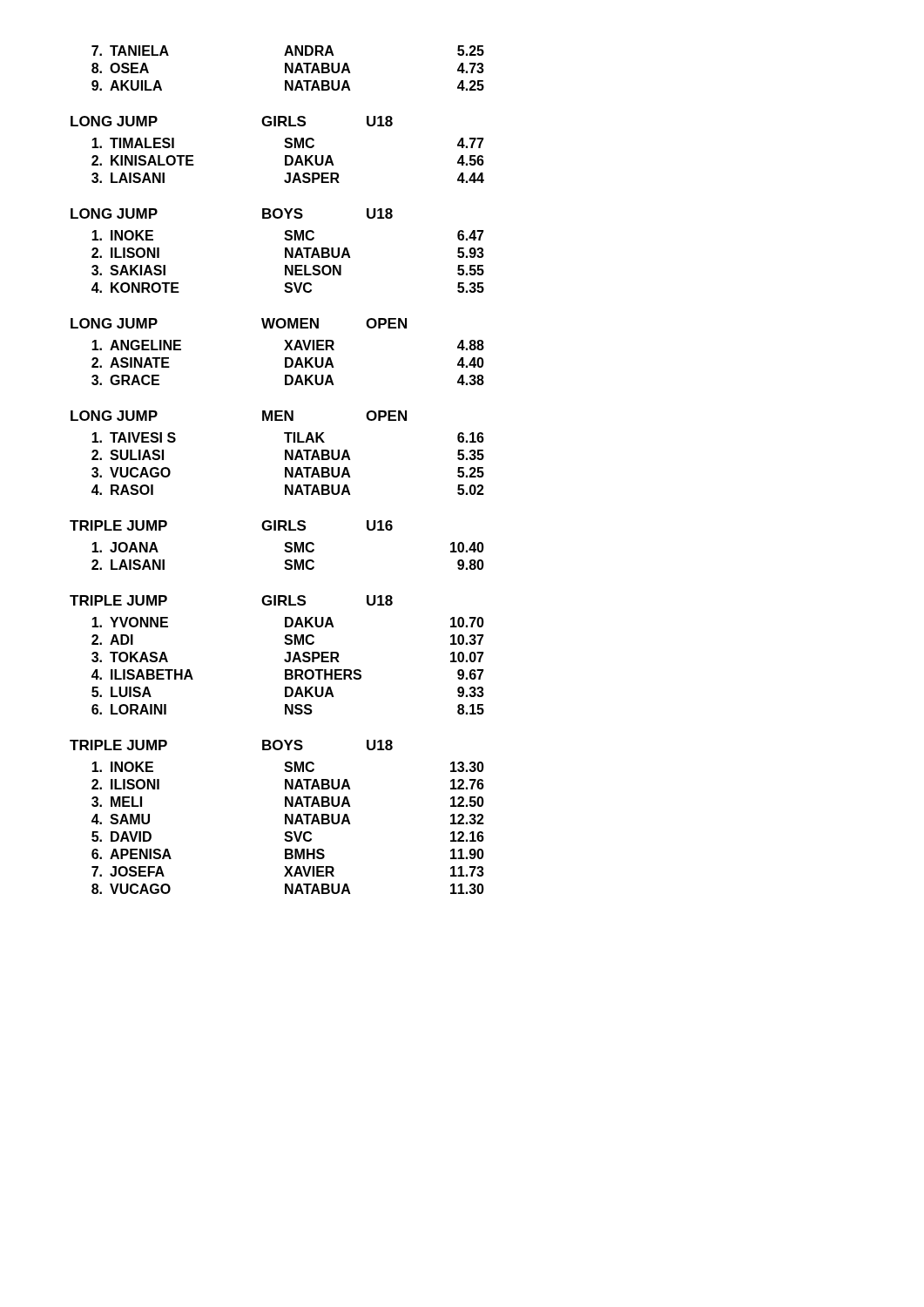
Task: Locate the region starting "4. SAMU NATABUA"
Action: pyautogui.click(x=277, y=820)
